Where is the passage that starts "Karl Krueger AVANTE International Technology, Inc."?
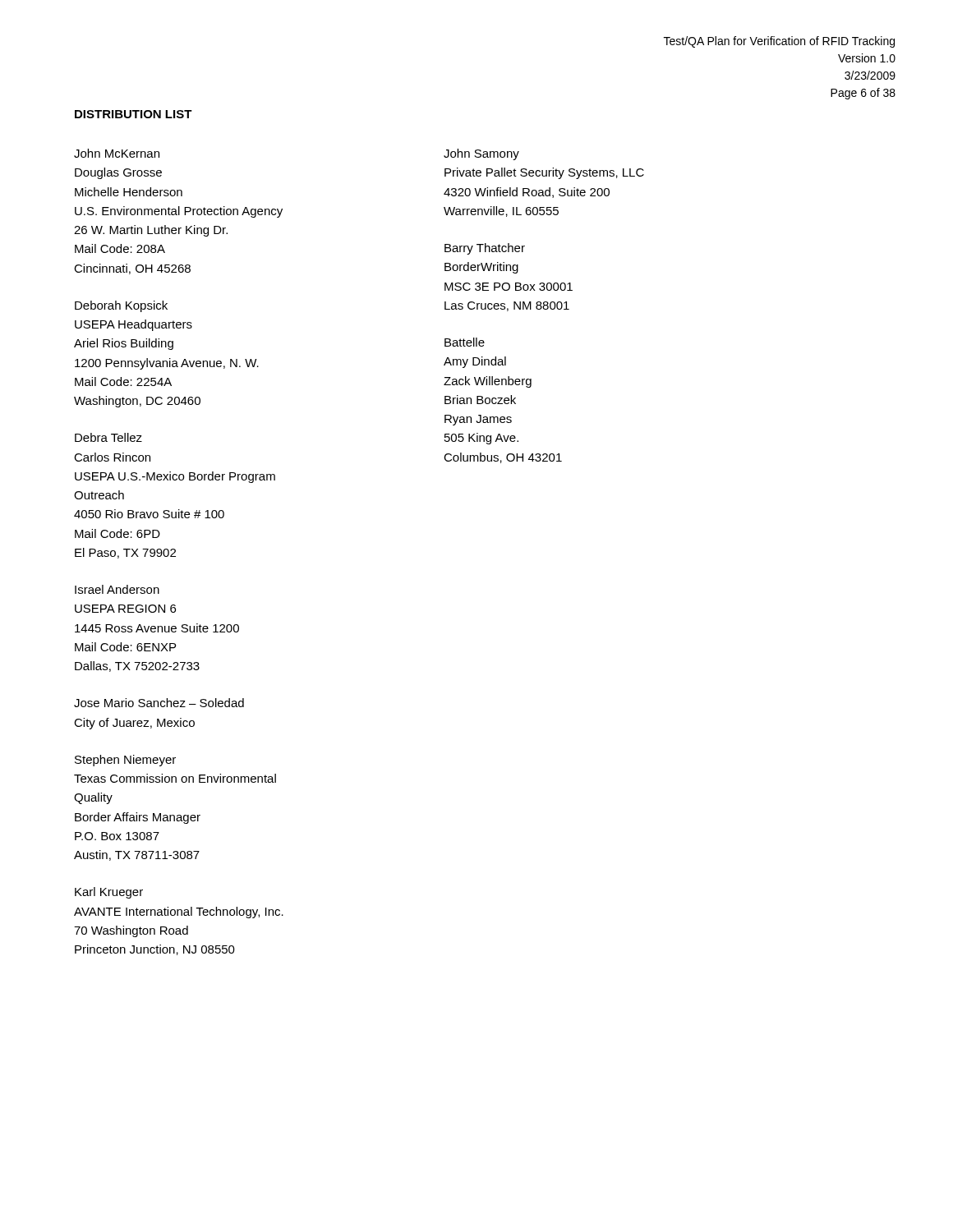 179,920
